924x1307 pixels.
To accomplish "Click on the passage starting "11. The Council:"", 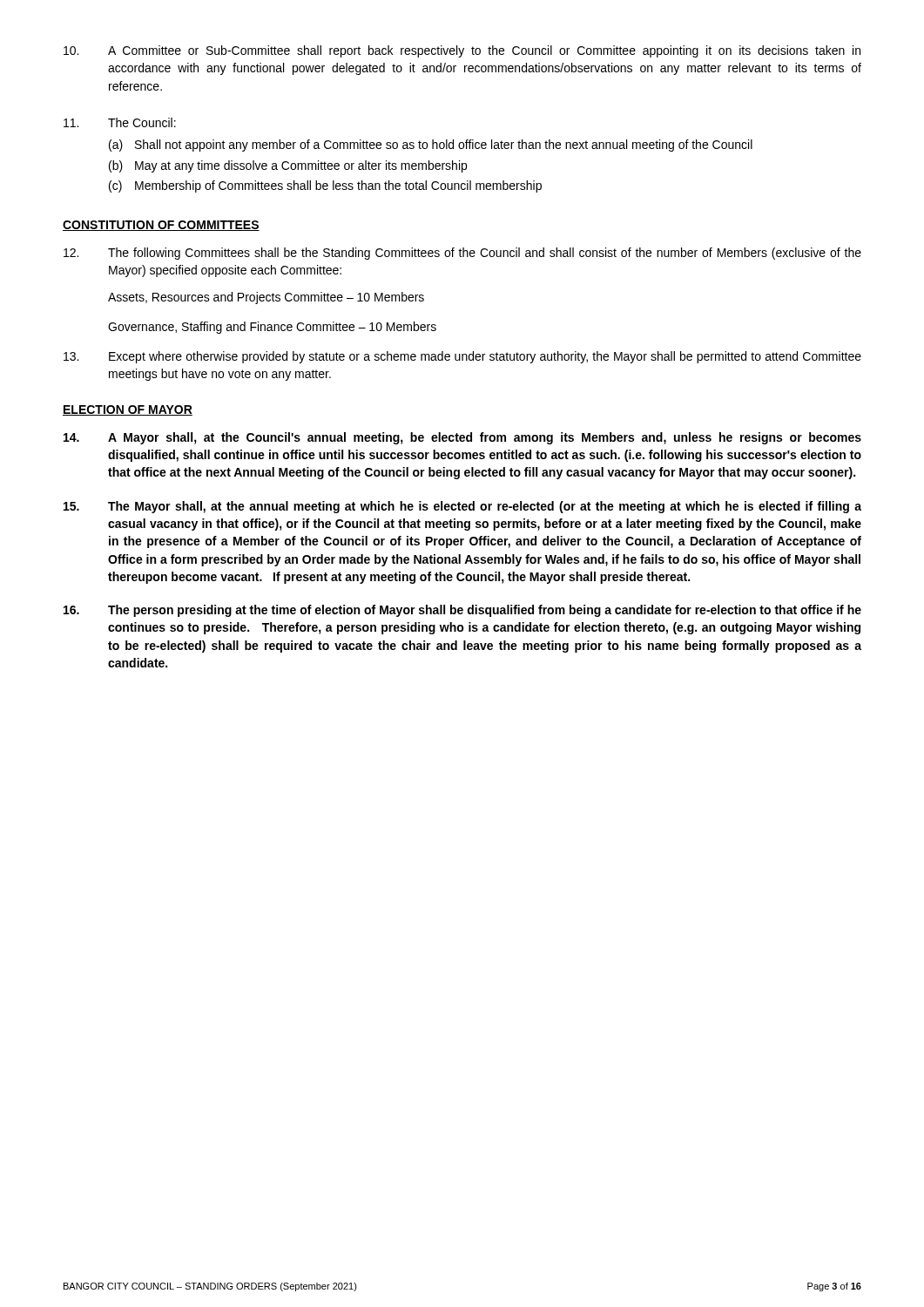I will [x=462, y=156].
